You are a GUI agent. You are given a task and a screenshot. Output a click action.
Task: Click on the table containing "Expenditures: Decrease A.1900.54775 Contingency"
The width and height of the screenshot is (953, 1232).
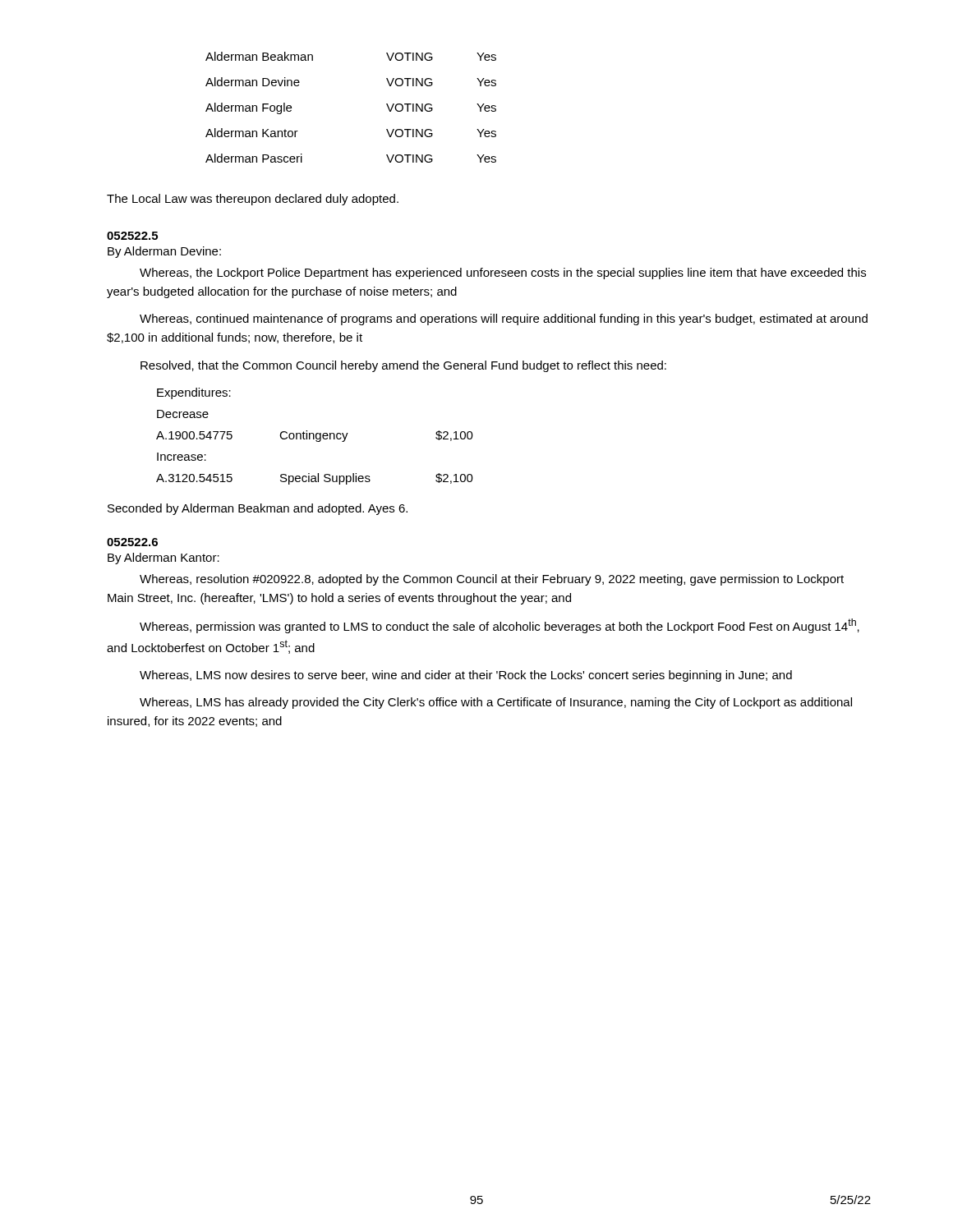coord(513,435)
